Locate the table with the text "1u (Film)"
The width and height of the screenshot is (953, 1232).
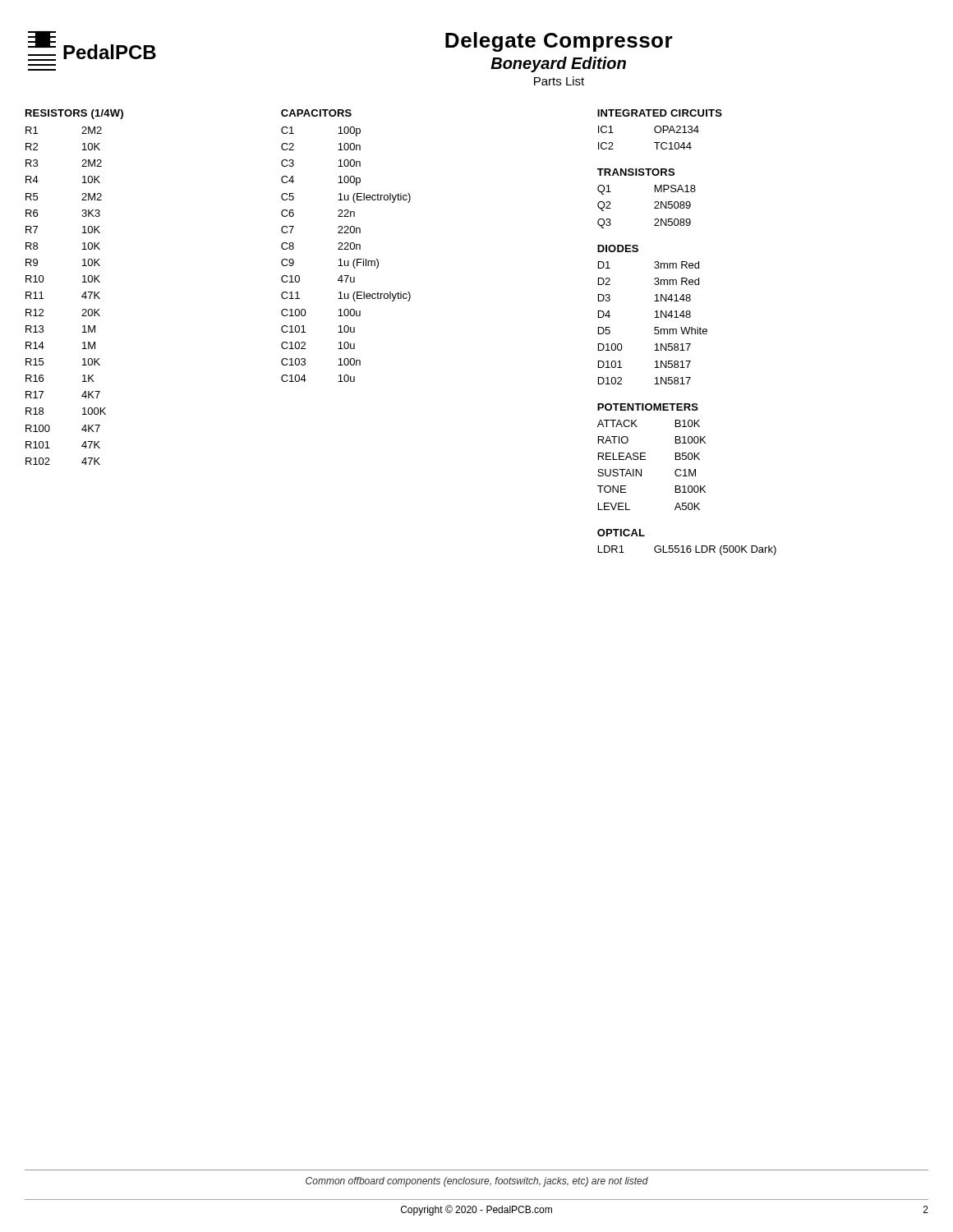(439, 255)
